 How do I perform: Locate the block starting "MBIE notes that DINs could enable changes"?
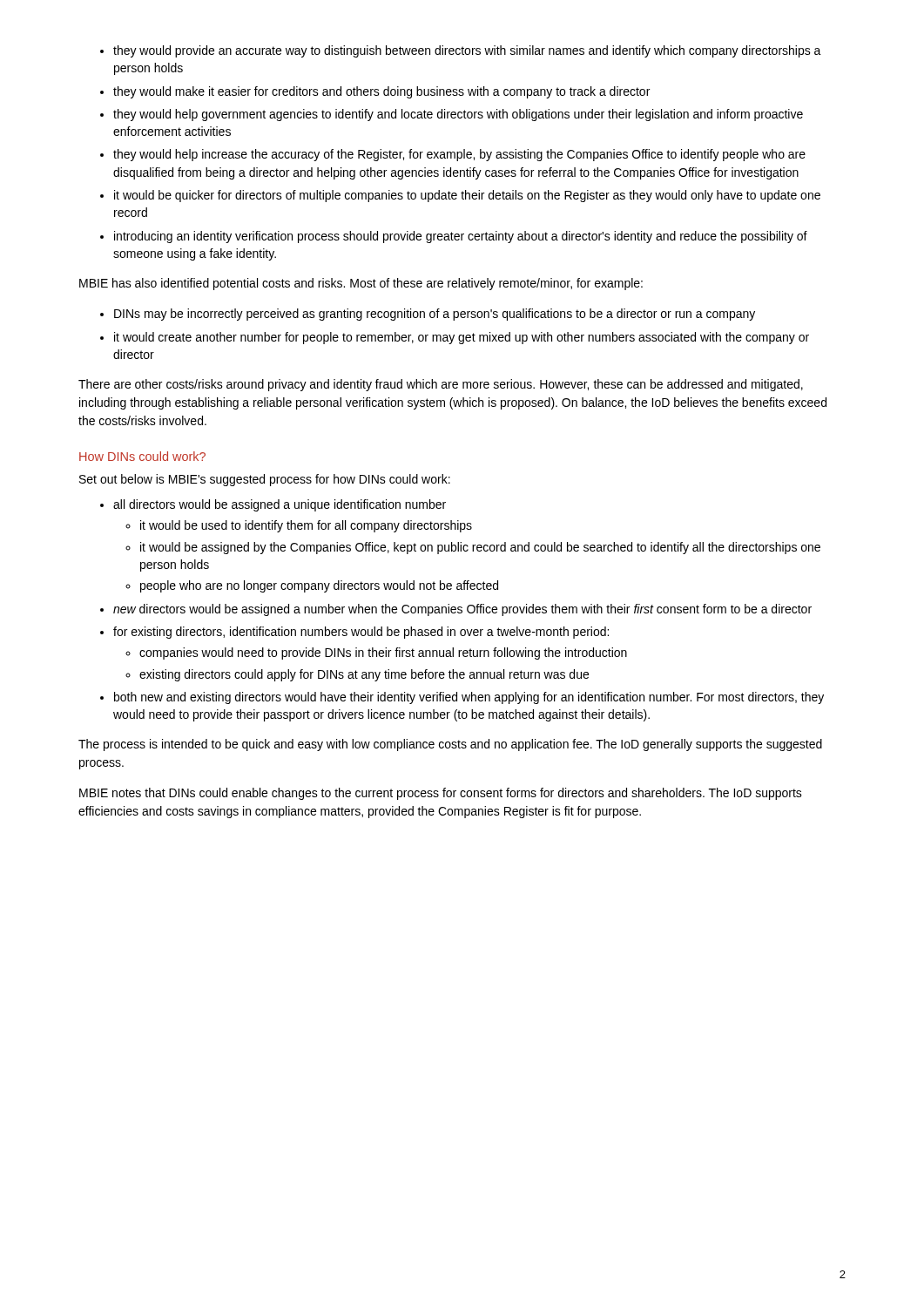[x=462, y=803]
